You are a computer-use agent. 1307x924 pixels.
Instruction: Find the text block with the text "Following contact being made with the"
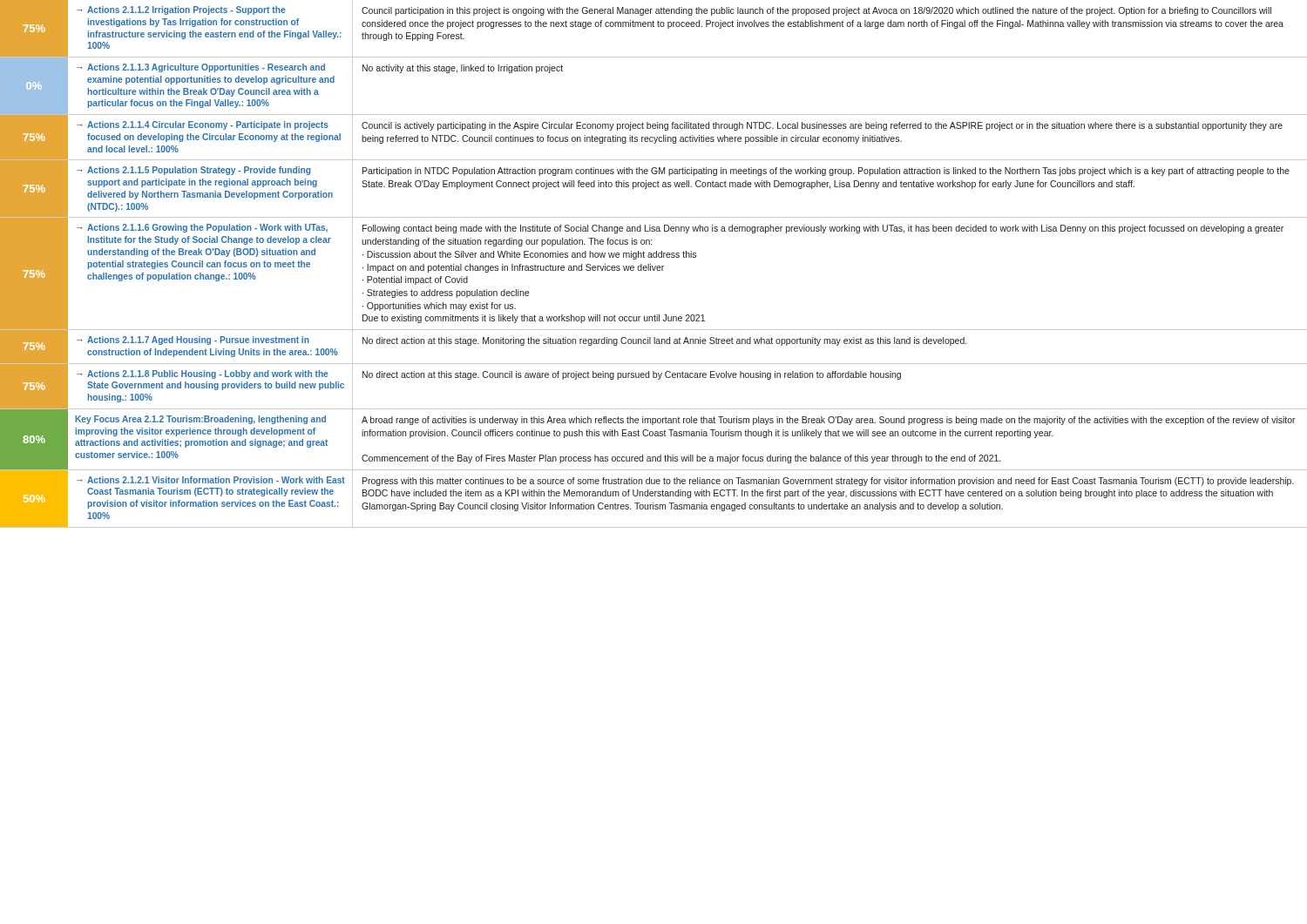point(823,229)
